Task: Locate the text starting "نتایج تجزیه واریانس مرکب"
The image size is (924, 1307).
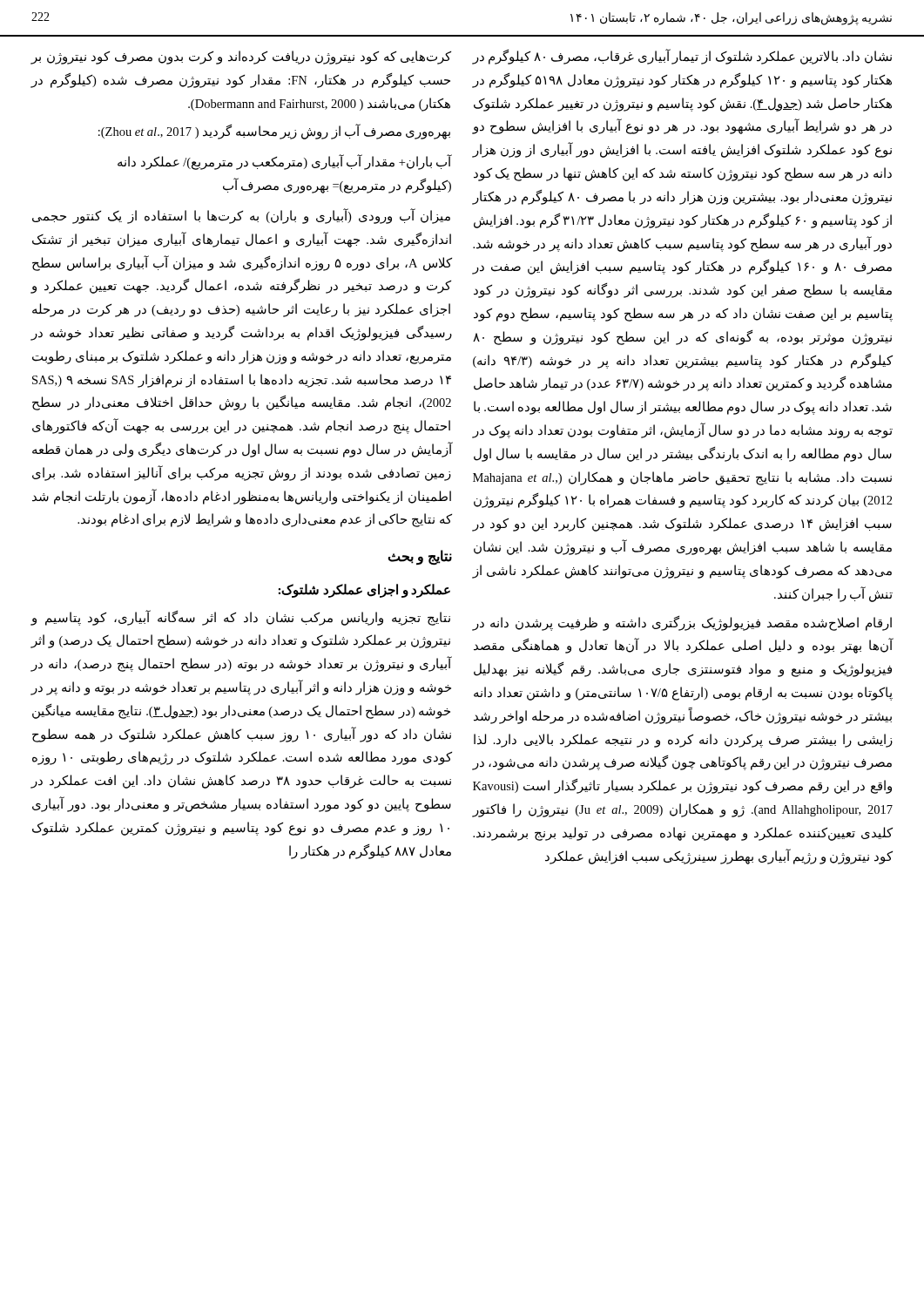Action: (241, 735)
